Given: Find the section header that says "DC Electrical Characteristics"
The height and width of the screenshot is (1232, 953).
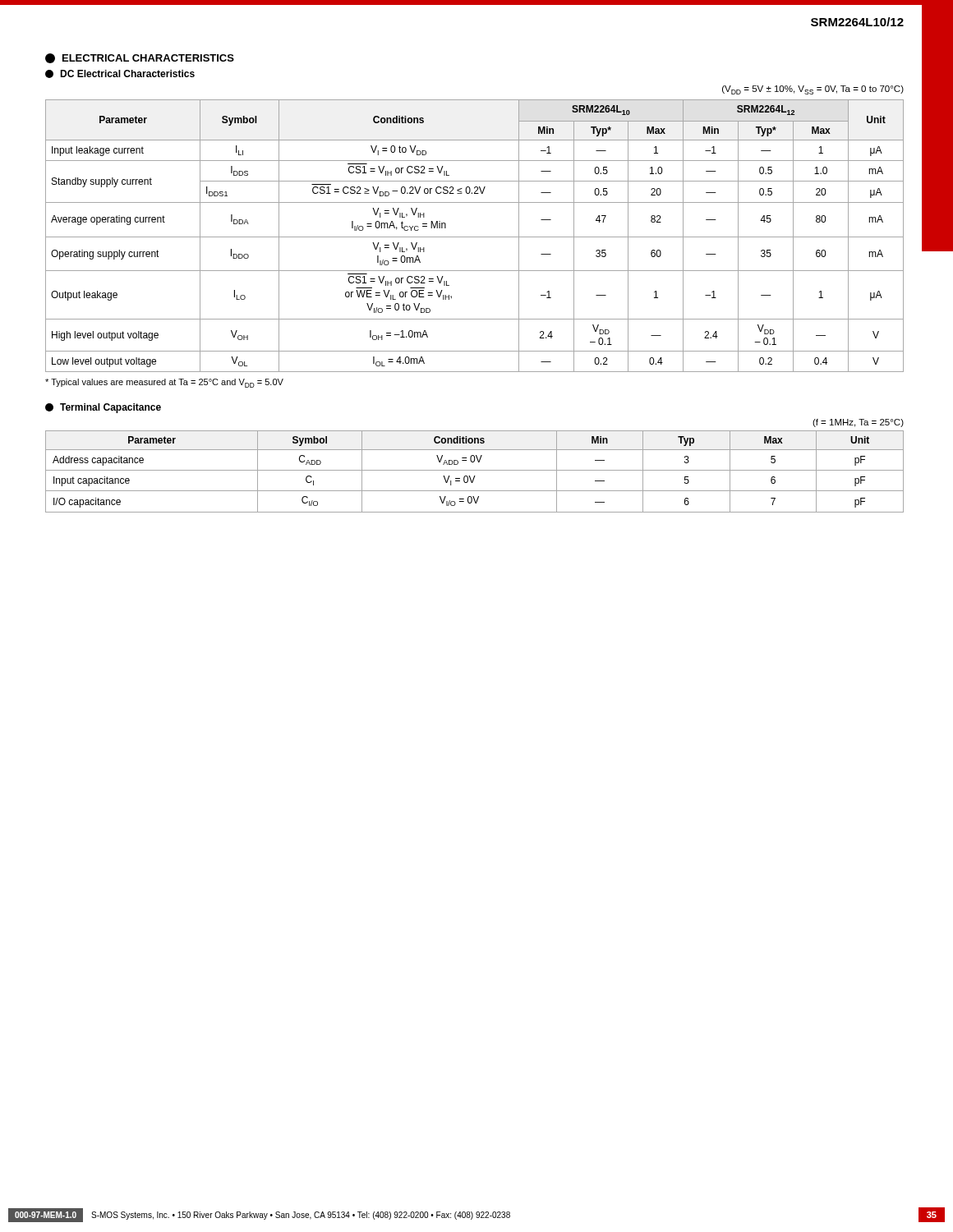Looking at the screenshot, I should coord(120,74).
